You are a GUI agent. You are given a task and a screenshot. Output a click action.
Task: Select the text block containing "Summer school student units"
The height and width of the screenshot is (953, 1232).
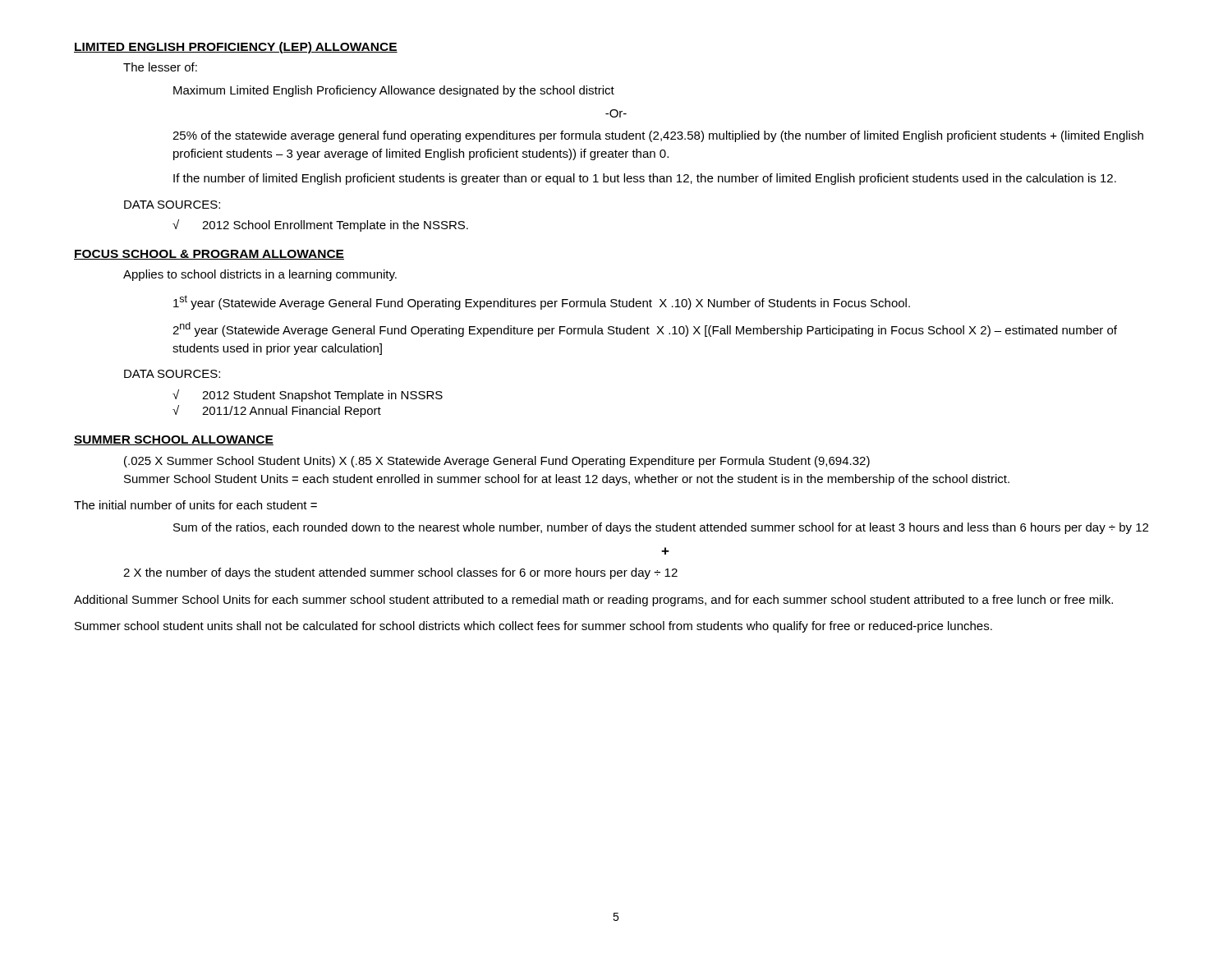tap(616, 626)
